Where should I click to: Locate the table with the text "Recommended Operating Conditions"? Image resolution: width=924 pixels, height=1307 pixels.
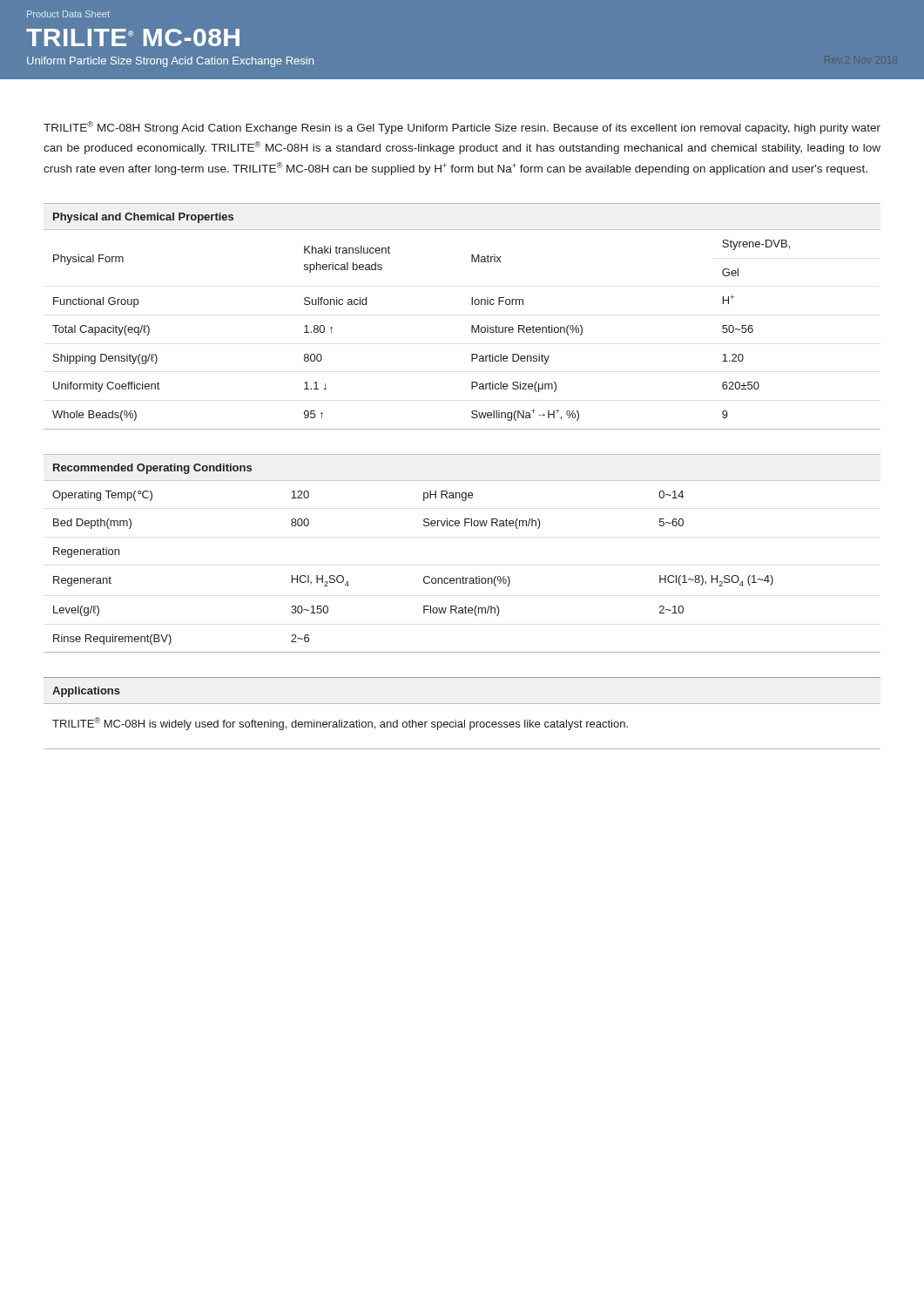[x=462, y=553]
